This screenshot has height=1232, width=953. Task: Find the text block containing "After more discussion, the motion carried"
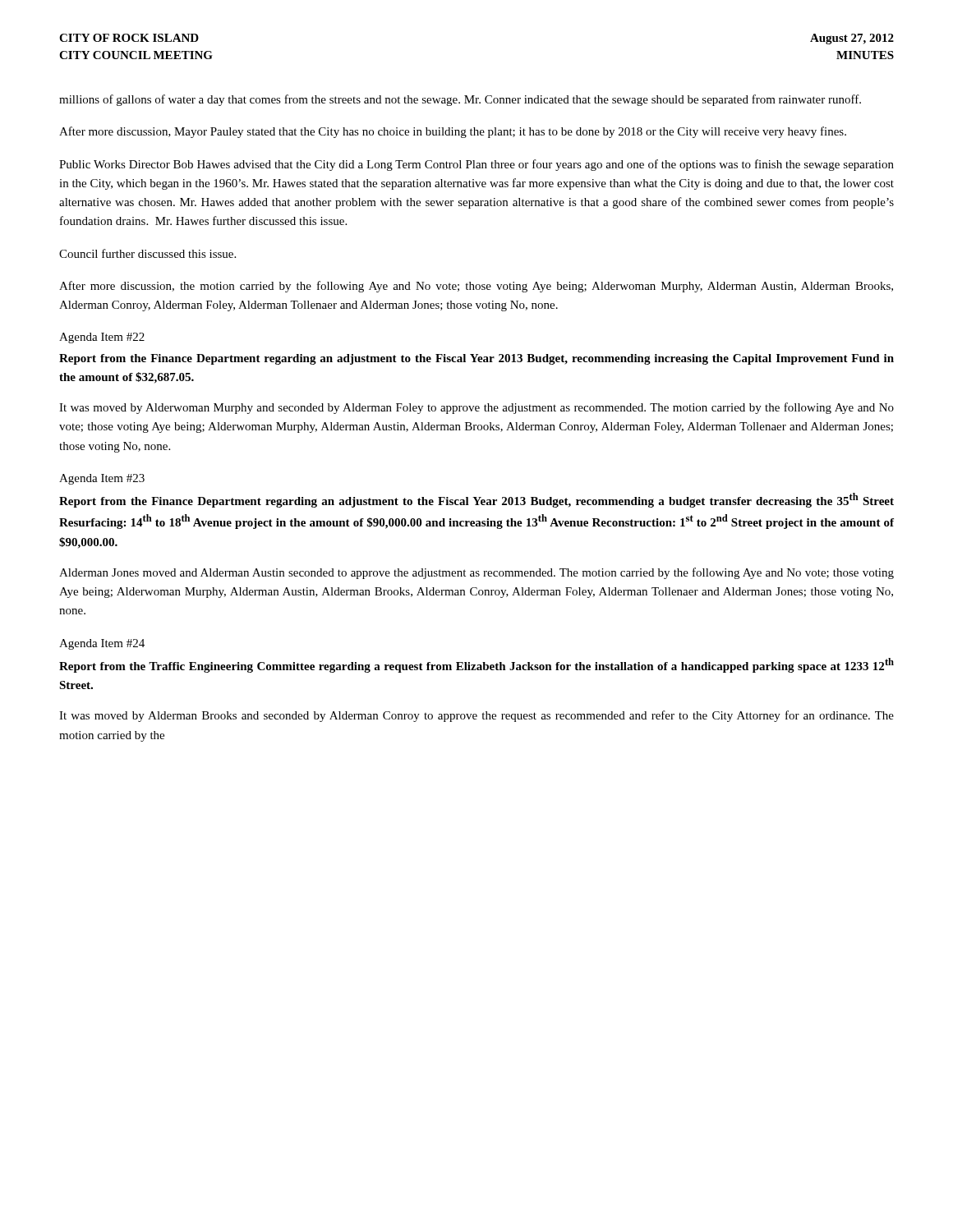pos(476,295)
